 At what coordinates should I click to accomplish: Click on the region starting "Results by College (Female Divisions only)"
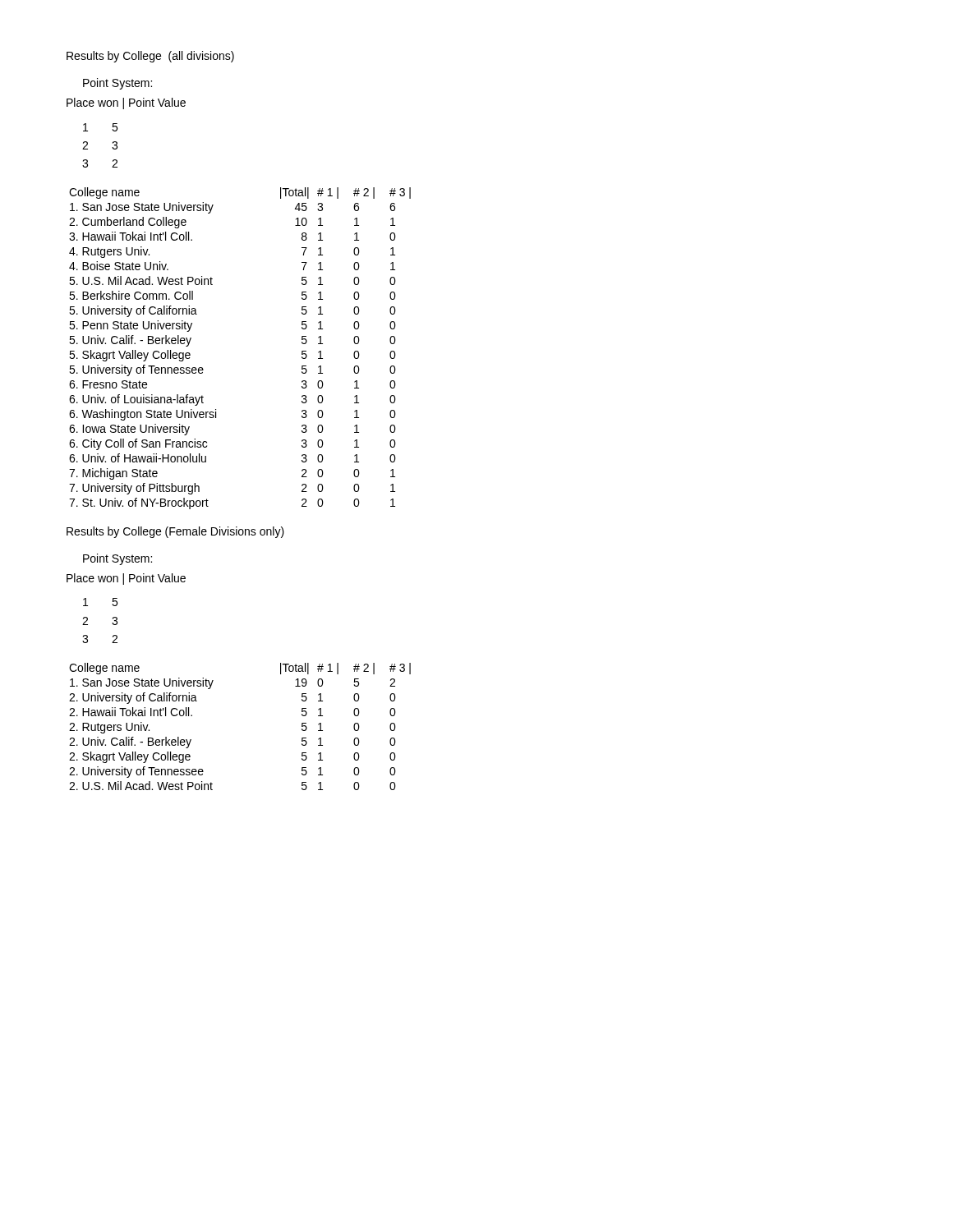pos(175,531)
